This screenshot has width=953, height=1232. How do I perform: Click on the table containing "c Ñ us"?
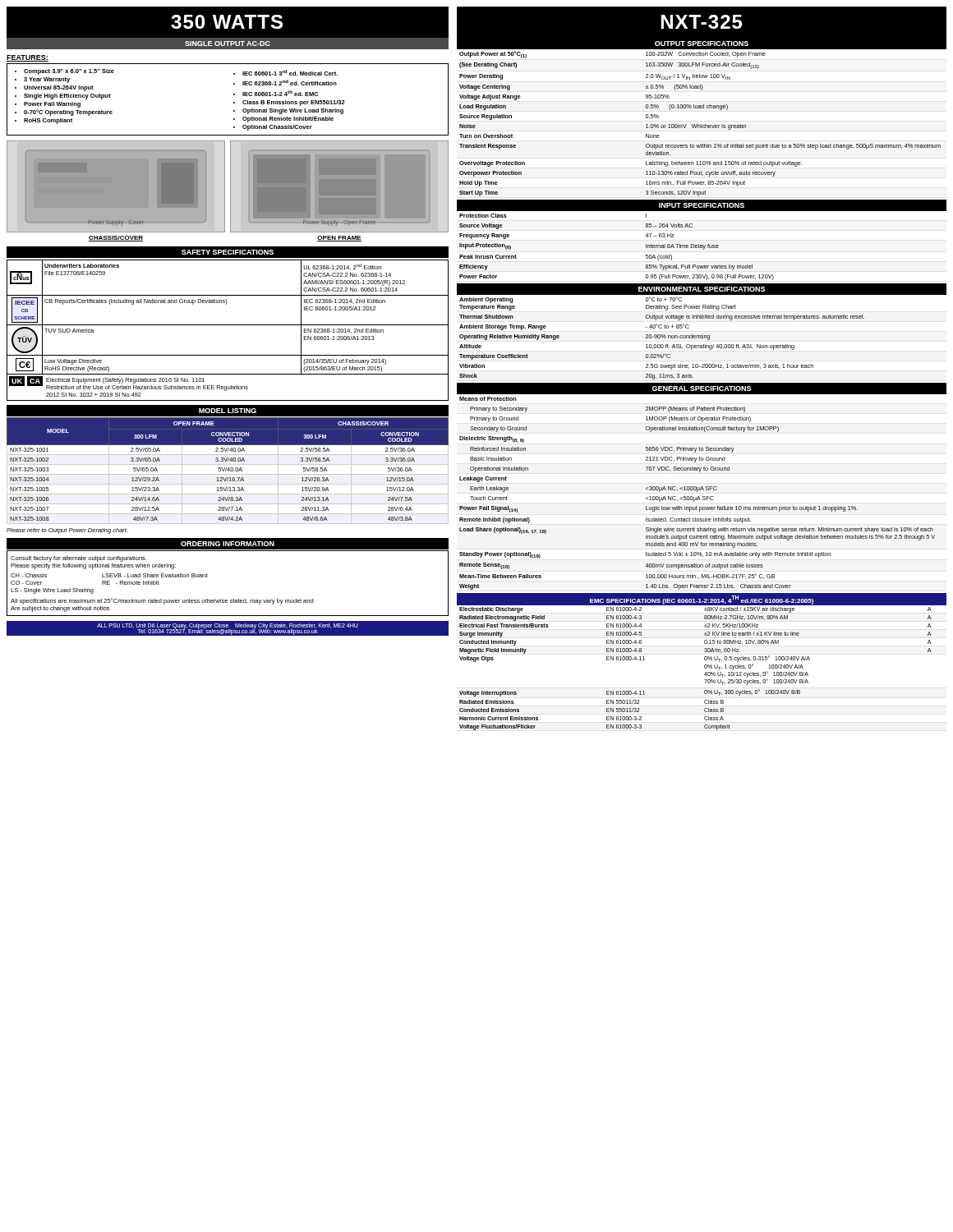click(228, 330)
